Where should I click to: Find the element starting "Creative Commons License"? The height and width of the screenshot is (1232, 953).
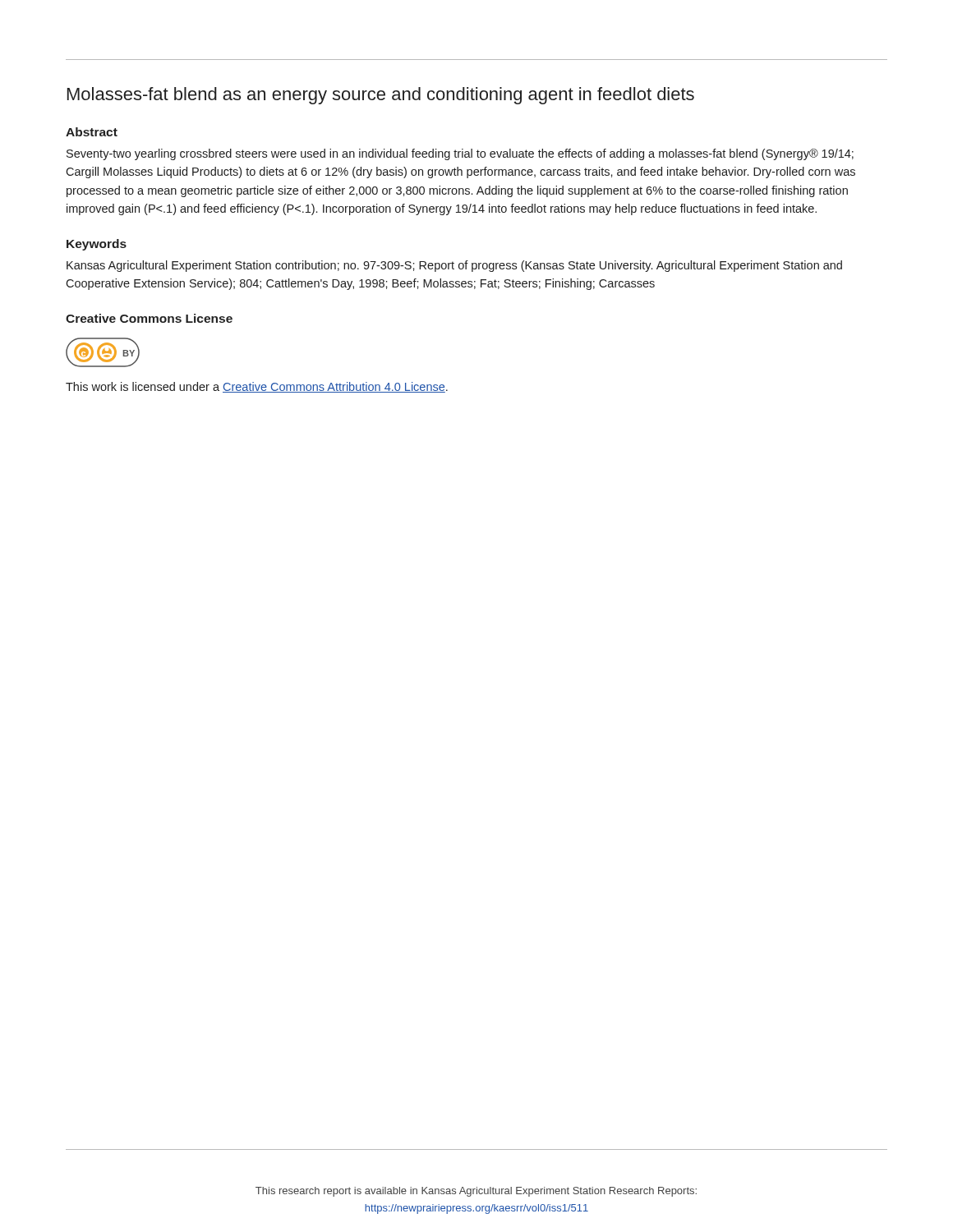pyautogui.click(x=149, y=318)
